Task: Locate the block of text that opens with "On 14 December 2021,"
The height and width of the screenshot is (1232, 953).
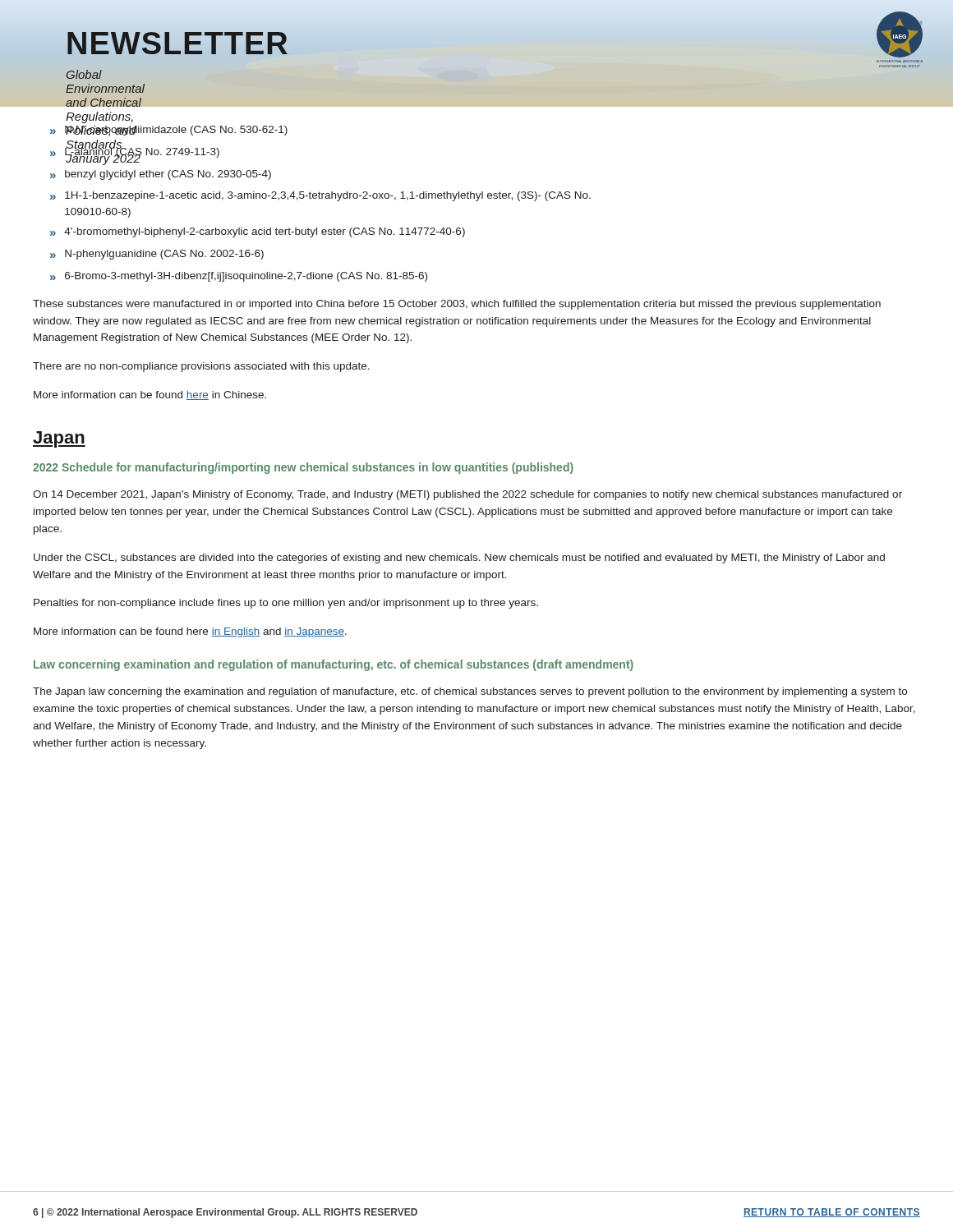Action: tap(468, 511)
